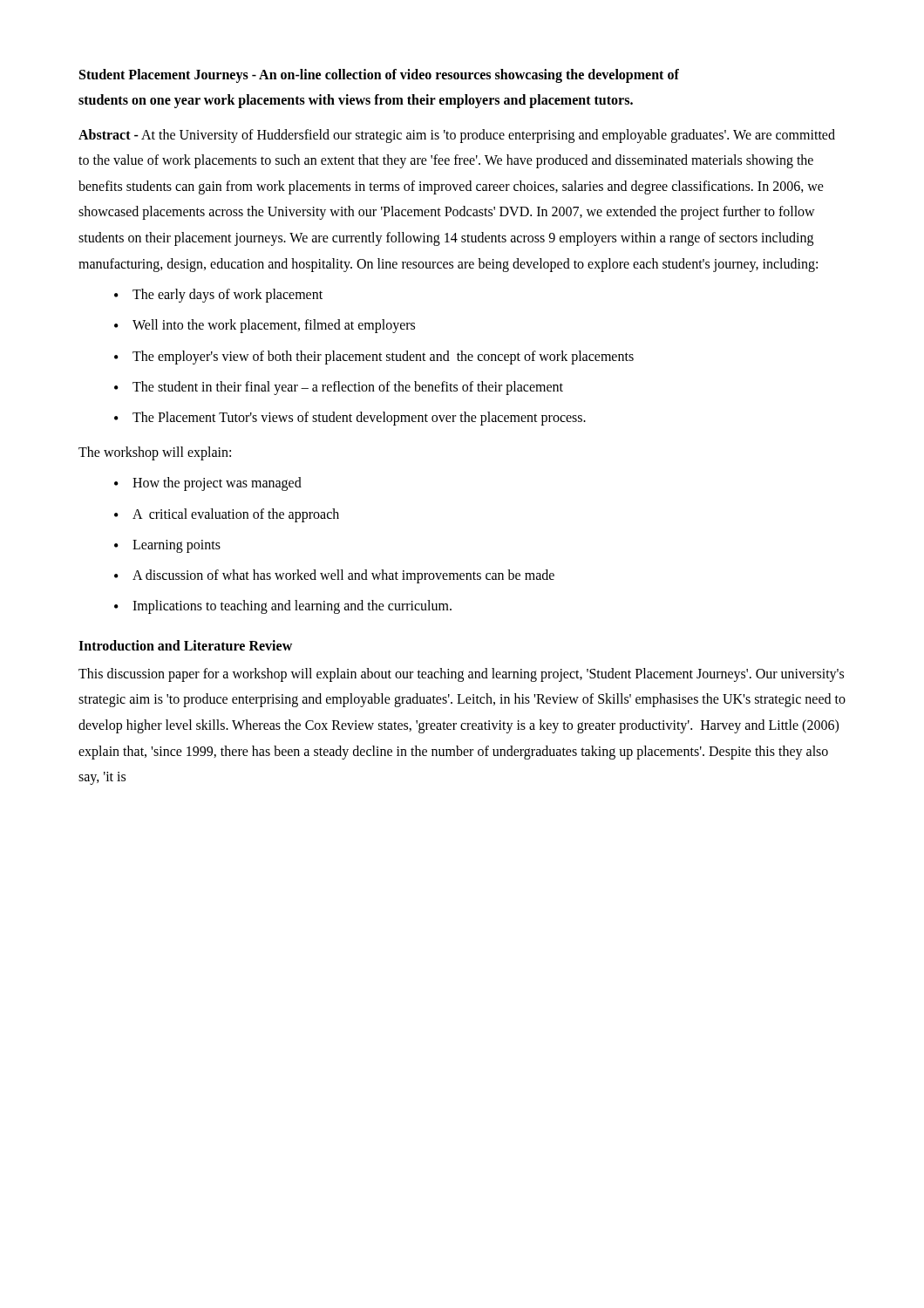Find the text with the text "The workshop will explain:"

155,452
